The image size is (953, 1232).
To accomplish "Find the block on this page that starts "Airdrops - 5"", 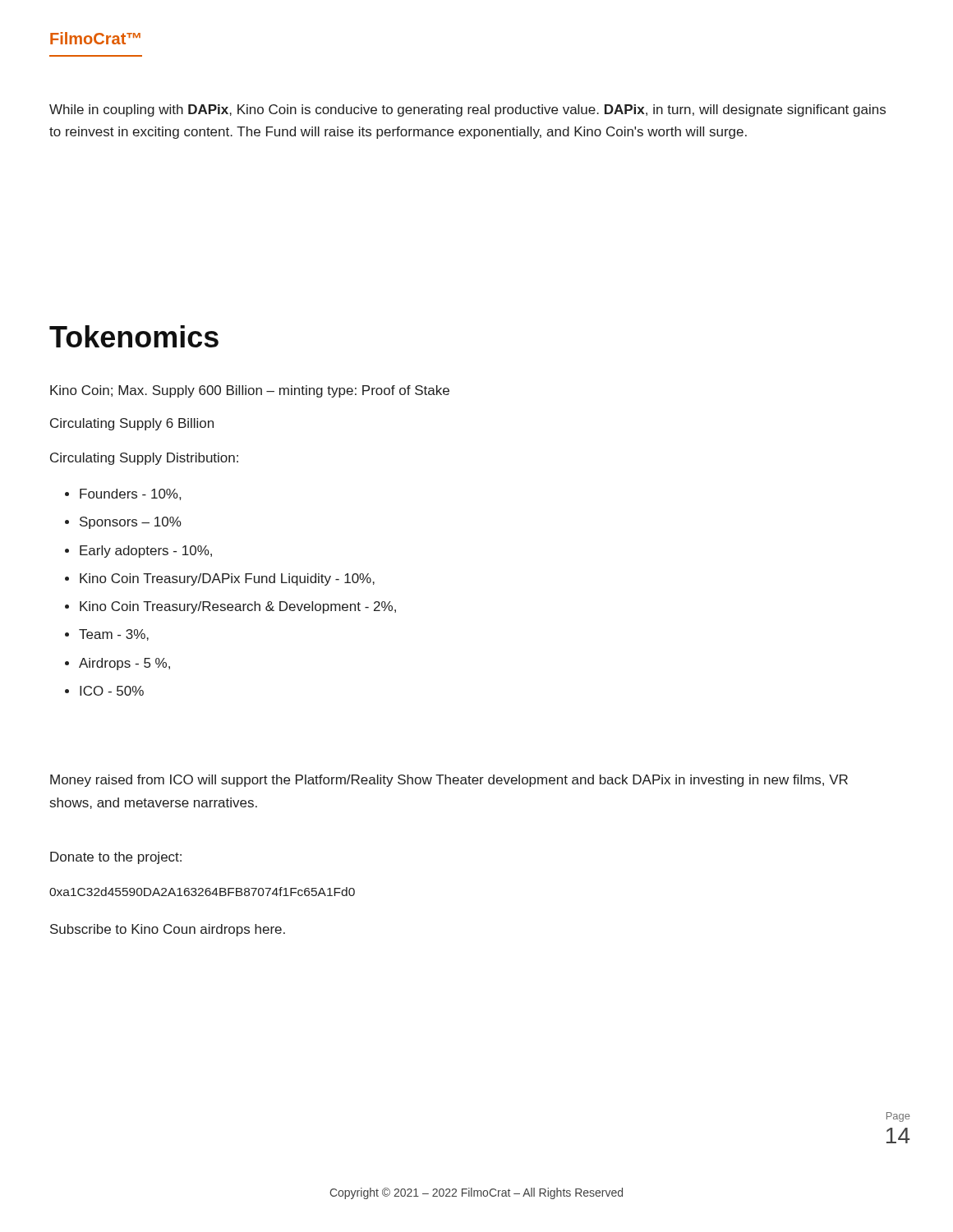I will click(125, 663).
